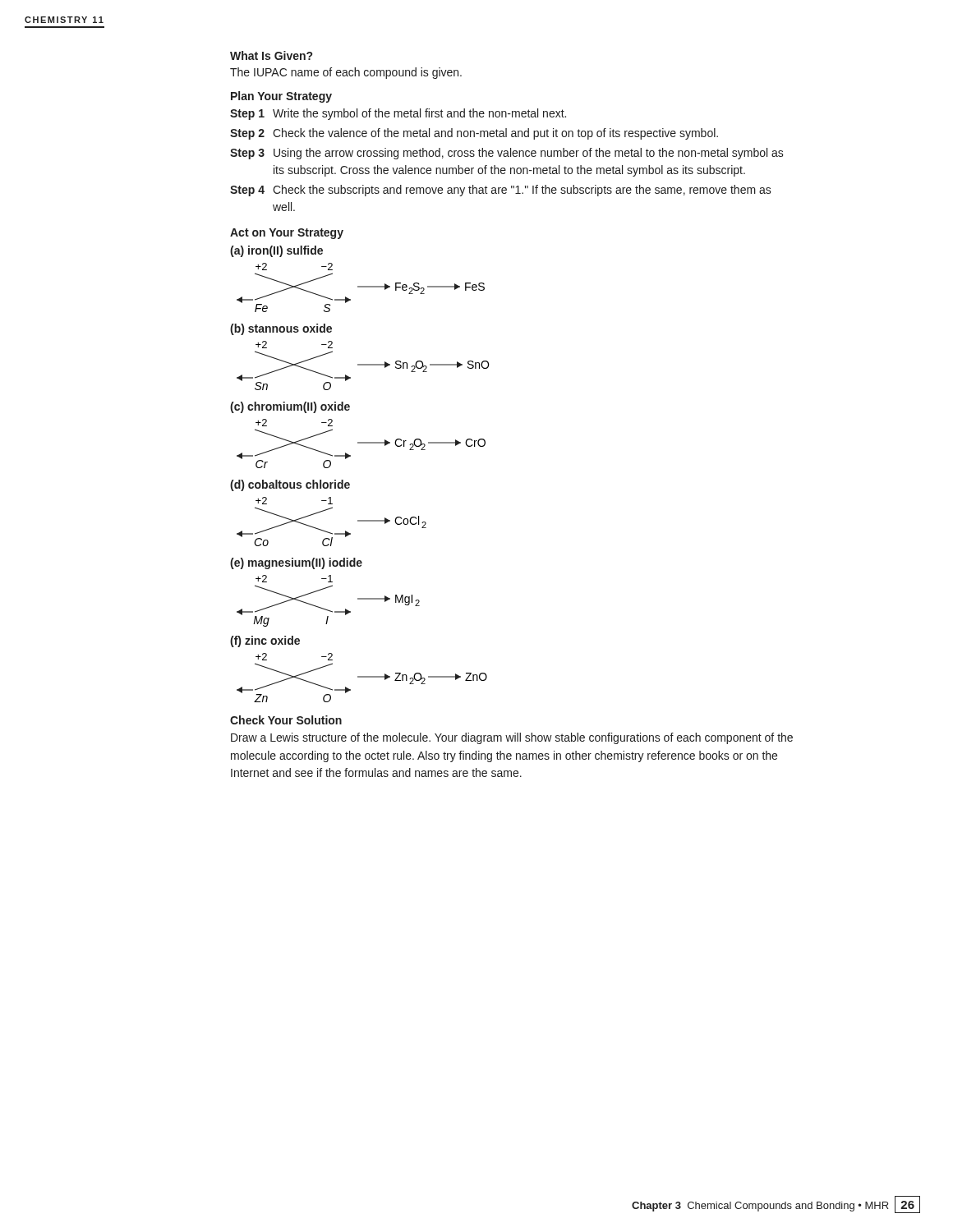This screenshot has height=1232, width=953.
Task: Click where it says "(f) zinc oxide"
Action: 265,641
